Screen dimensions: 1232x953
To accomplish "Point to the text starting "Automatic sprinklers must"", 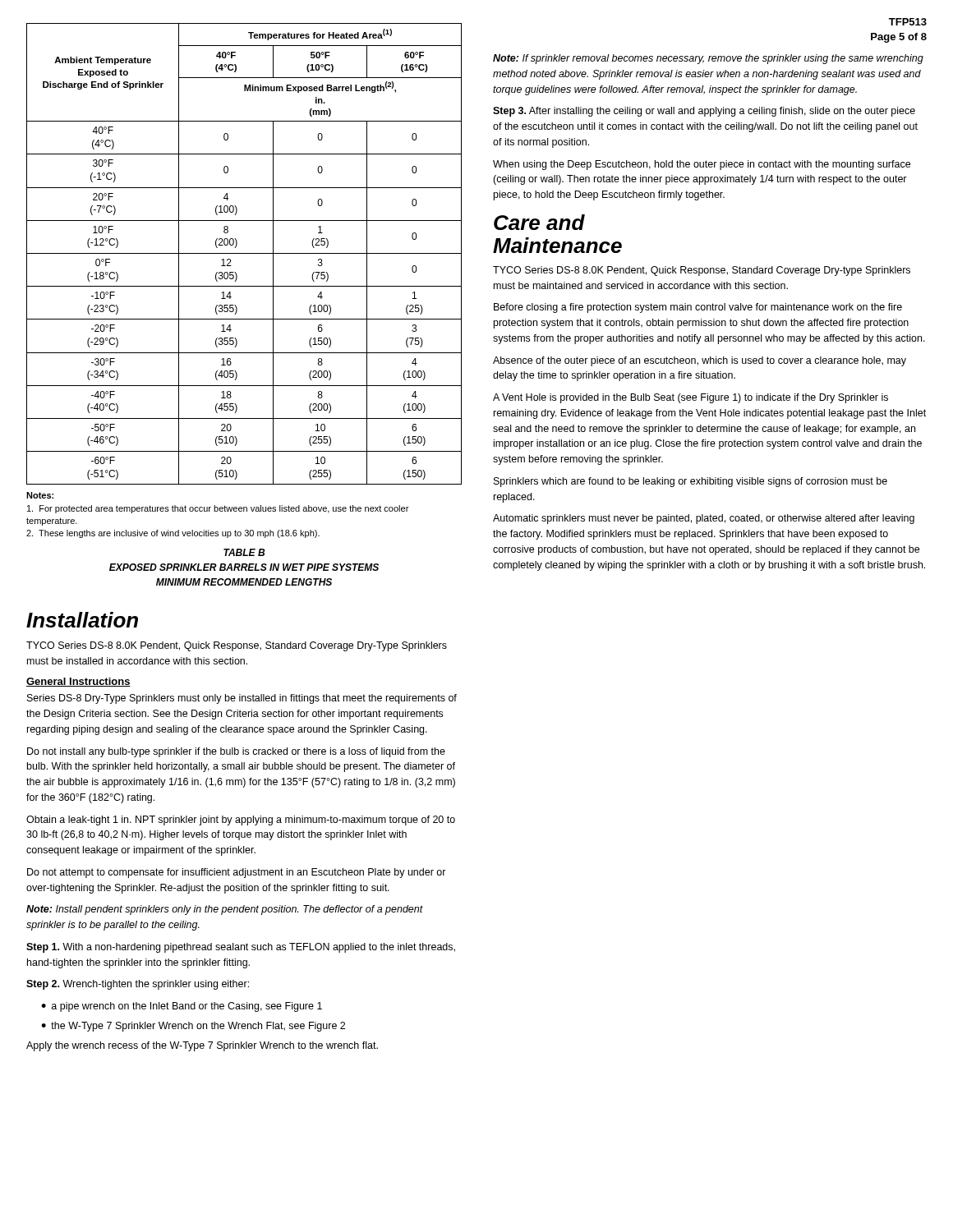I will pos(710,542).
